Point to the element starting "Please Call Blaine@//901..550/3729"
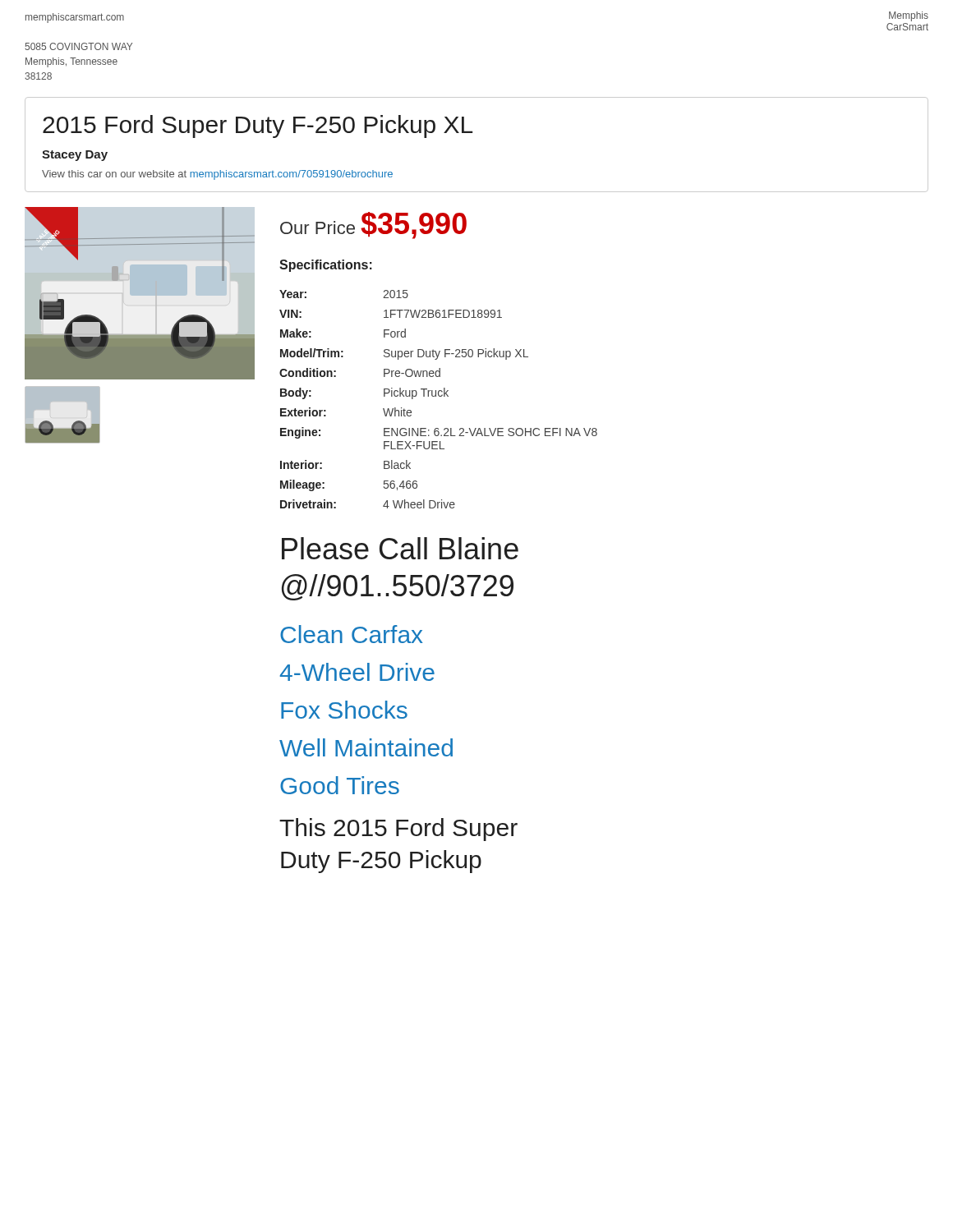 tap(399, 568)
